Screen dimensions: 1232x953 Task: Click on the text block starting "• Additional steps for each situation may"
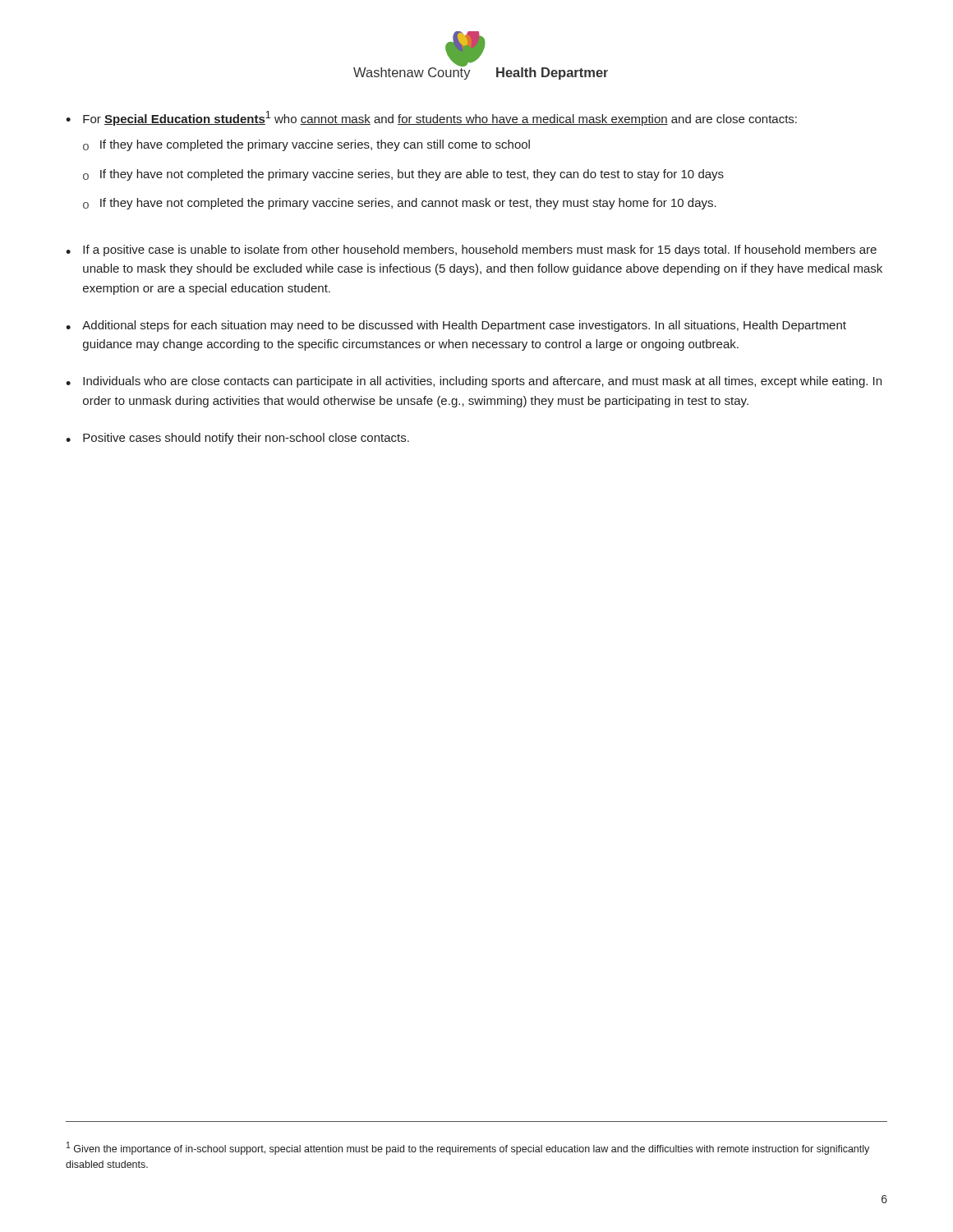click(x=476, y=334)
